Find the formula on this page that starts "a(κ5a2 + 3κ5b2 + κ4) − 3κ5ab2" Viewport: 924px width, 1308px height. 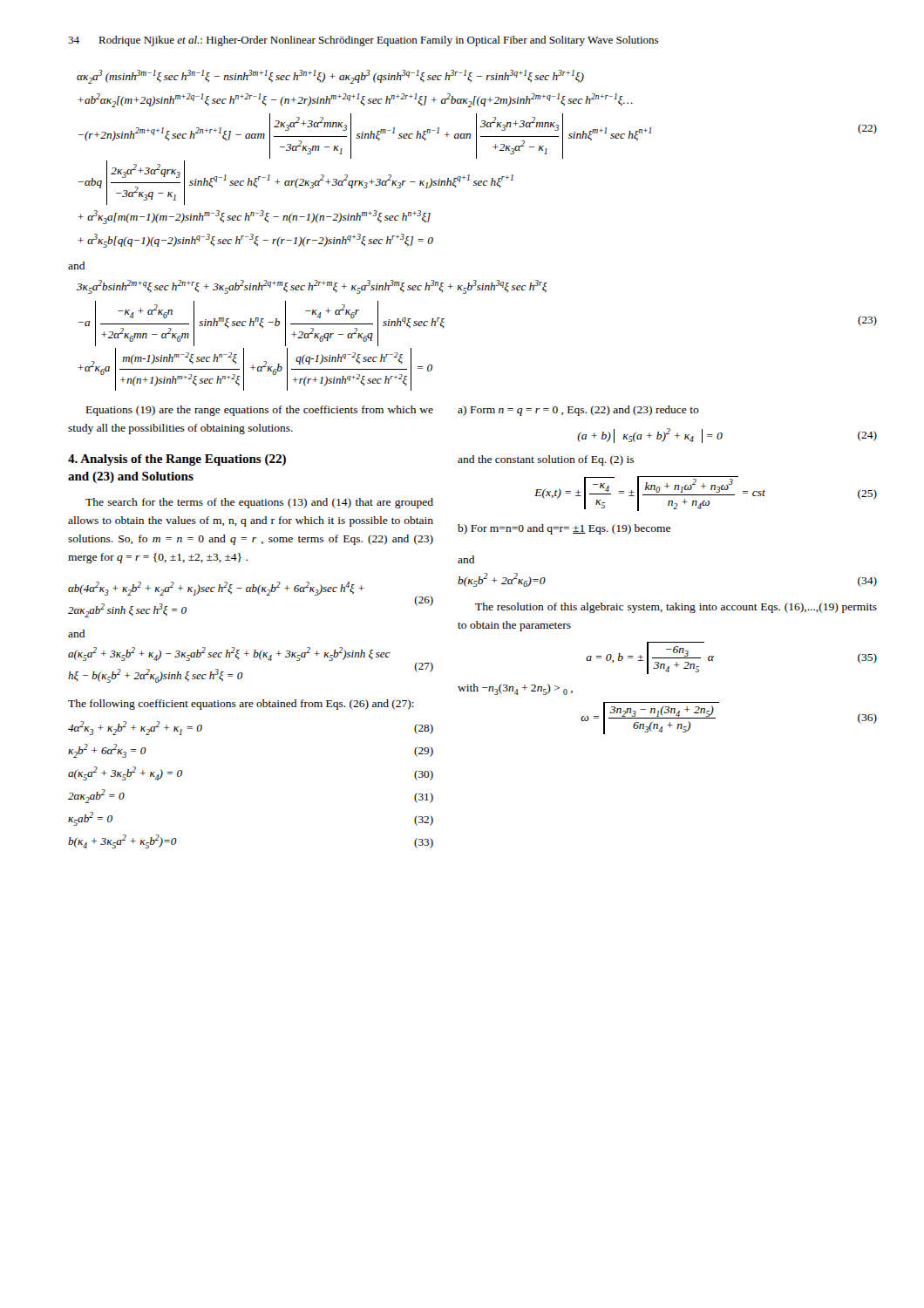(x=251, y=666)
